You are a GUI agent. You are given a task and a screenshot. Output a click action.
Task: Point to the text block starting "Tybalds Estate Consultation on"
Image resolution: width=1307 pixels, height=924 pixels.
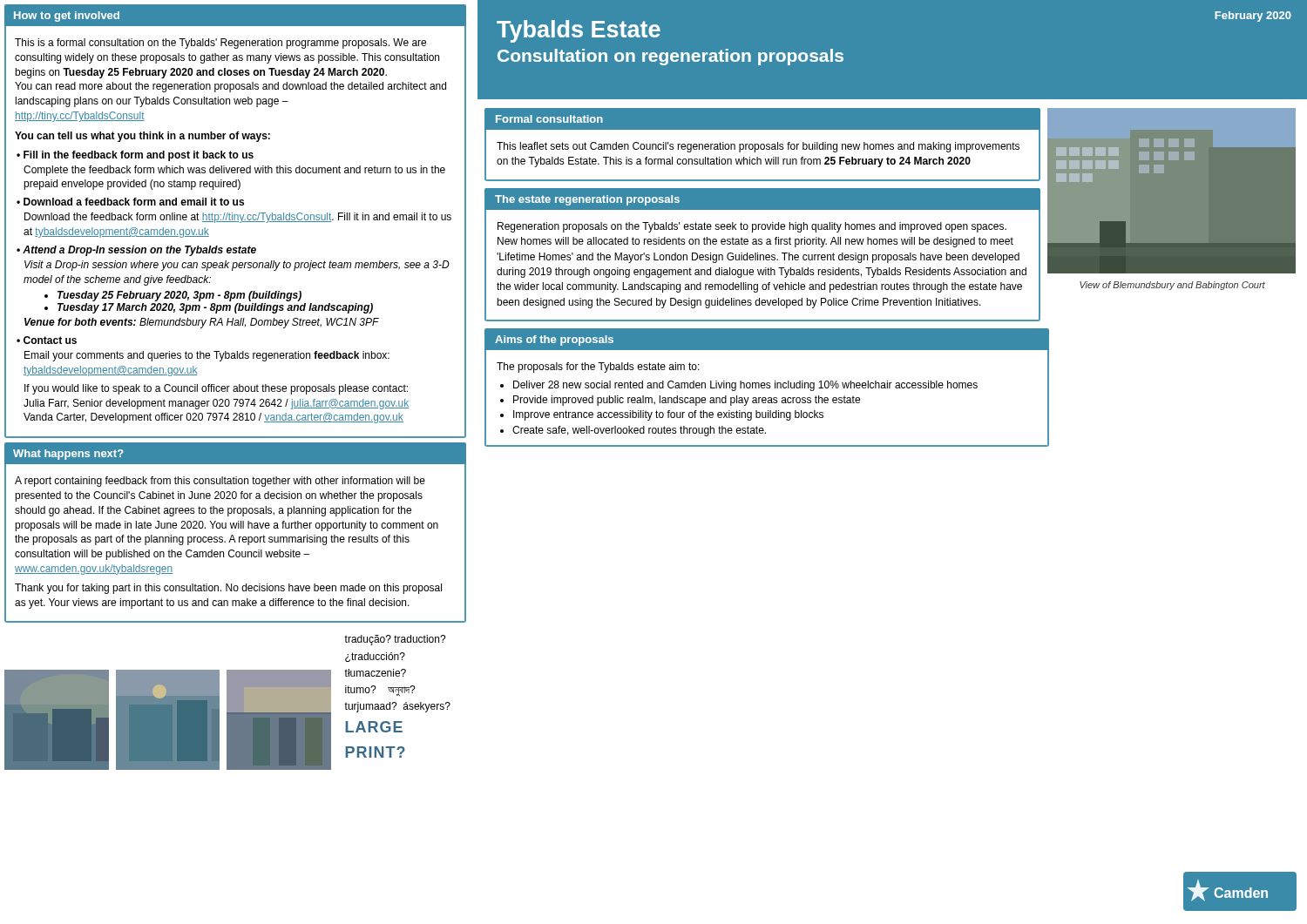pyautogui.click(x=576, y=29)
